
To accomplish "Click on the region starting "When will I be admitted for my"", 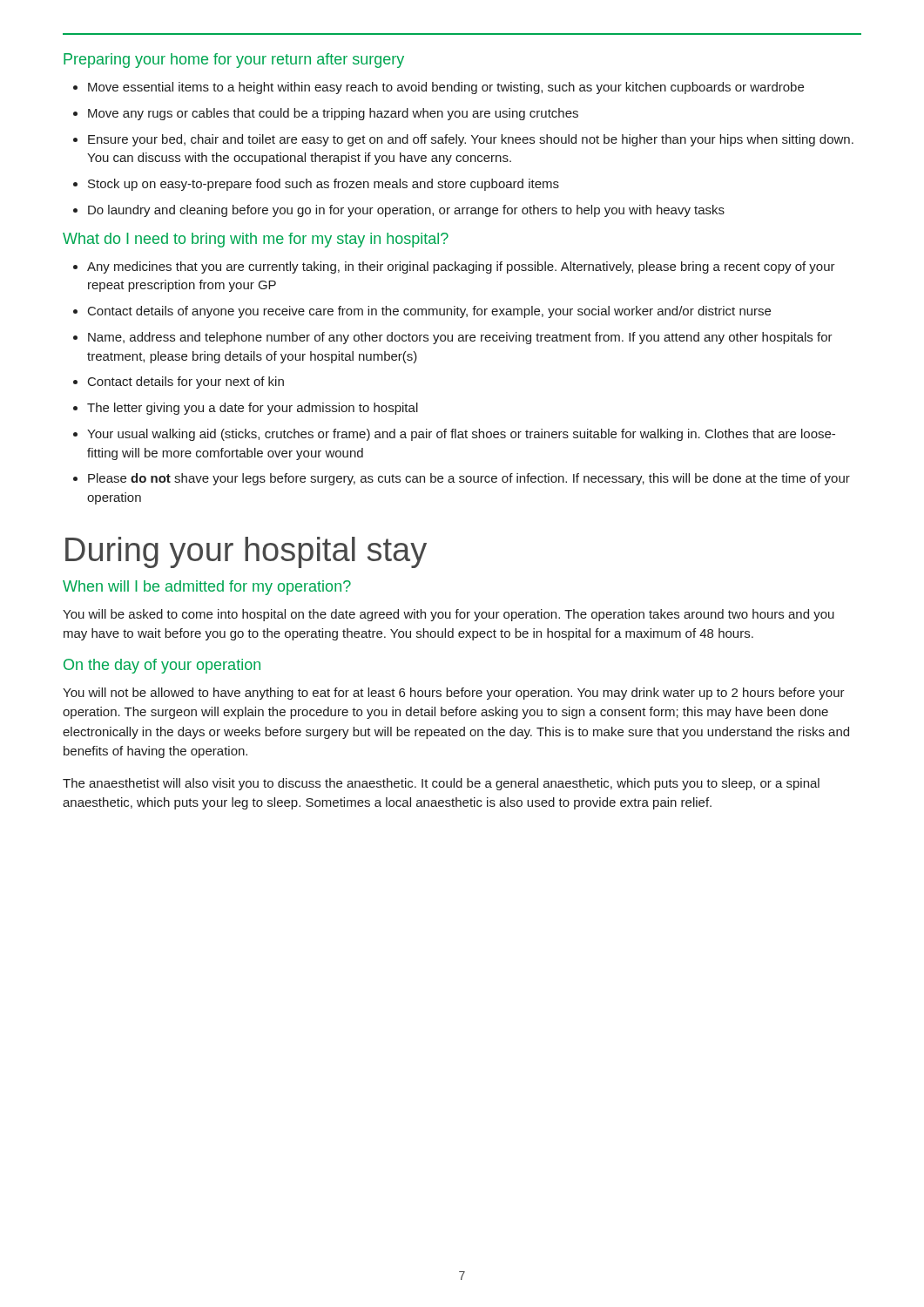I will click(x=207, y=588).
